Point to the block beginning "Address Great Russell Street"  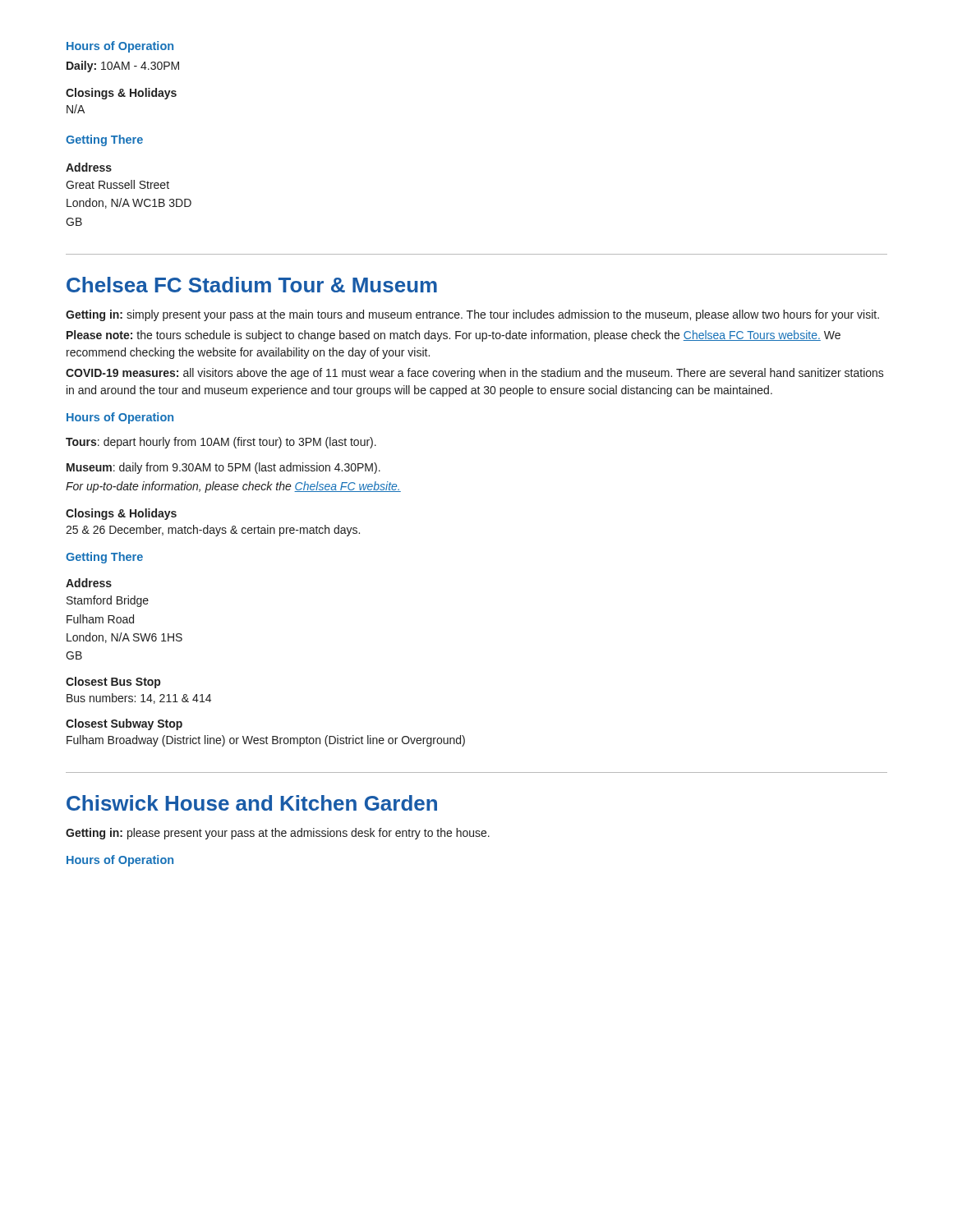click(89, 167)
